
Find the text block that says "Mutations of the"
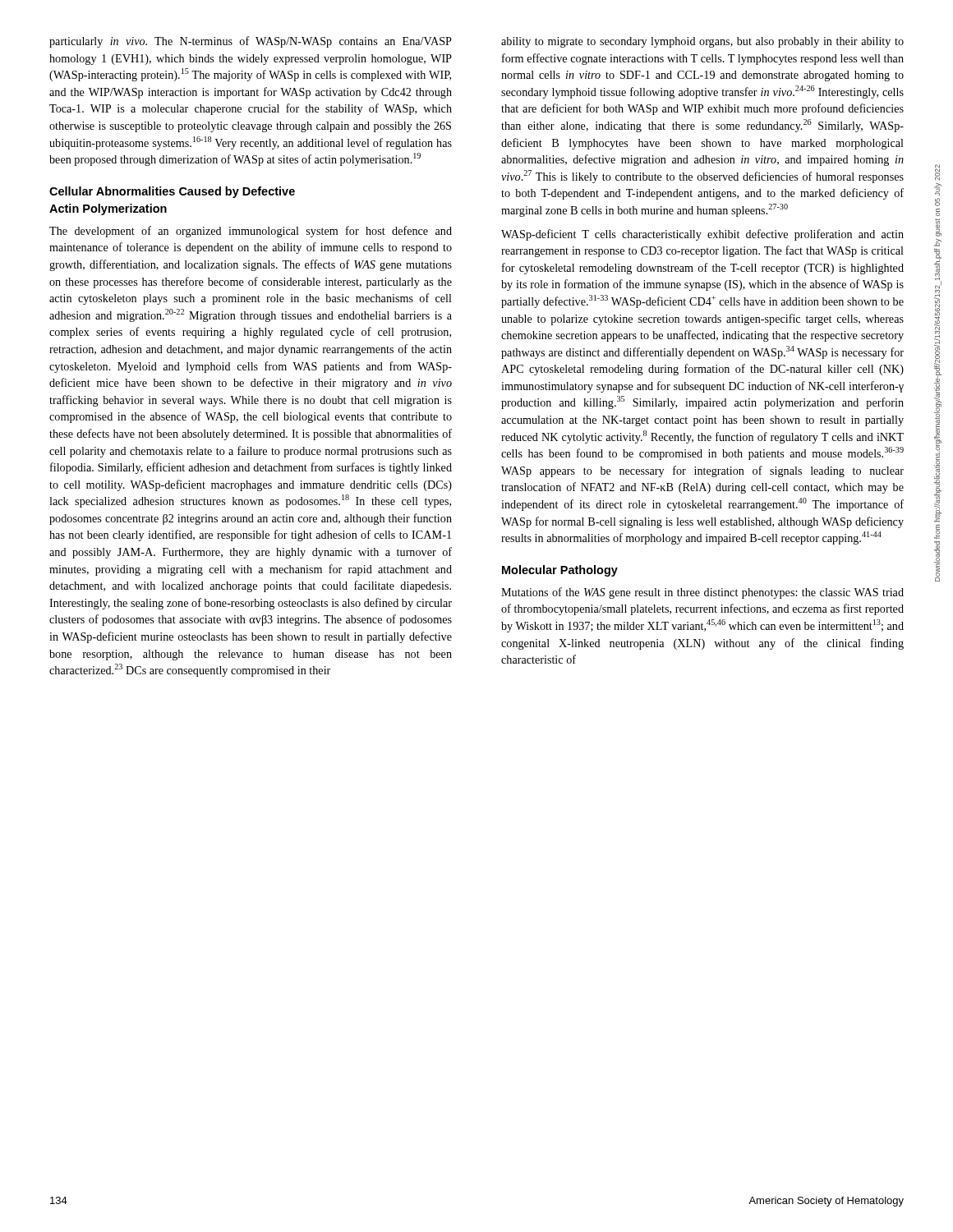pyautogui.click(x=702, y=626)
